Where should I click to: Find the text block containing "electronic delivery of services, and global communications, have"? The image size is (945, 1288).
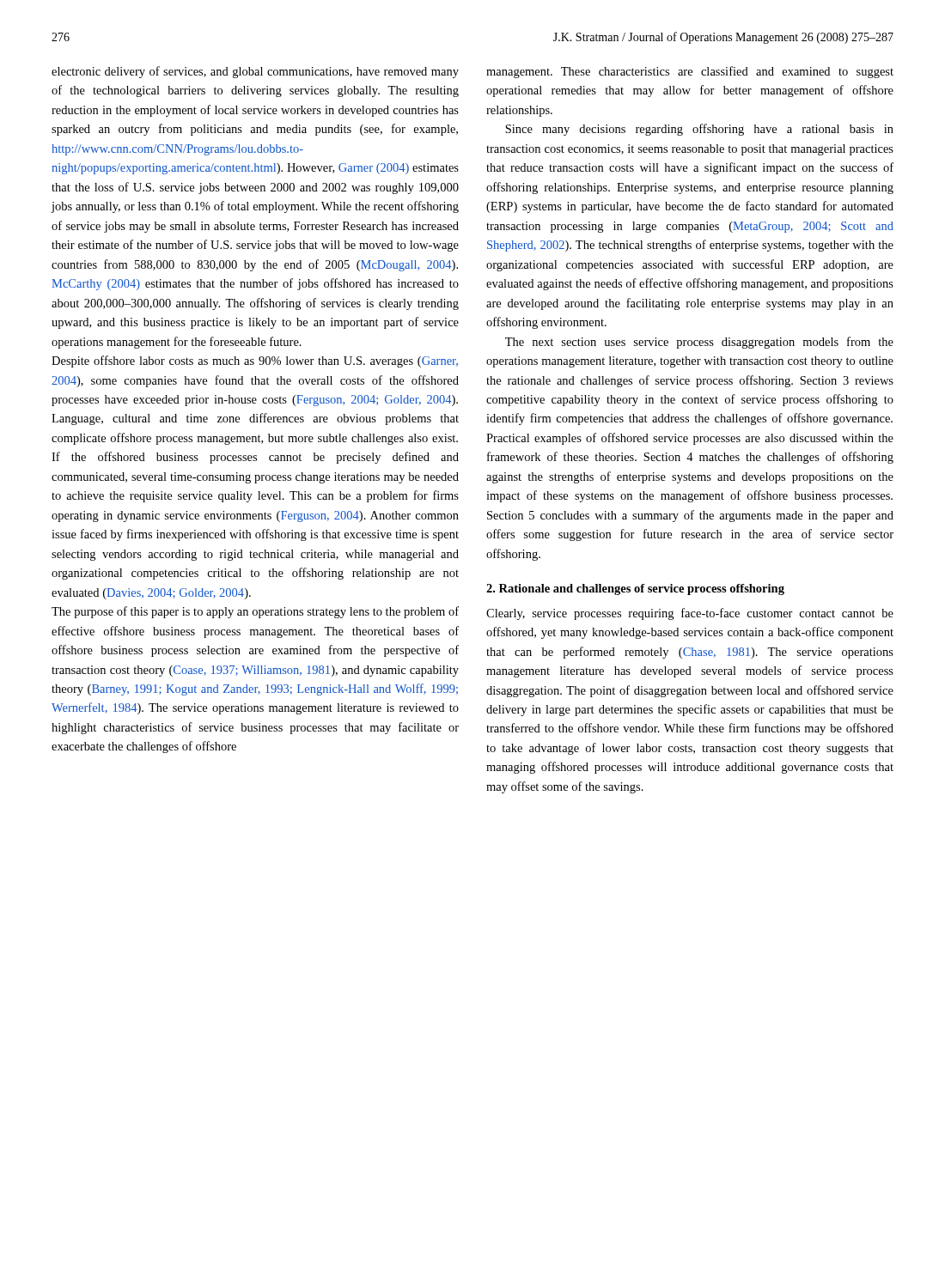pos(255,207)
